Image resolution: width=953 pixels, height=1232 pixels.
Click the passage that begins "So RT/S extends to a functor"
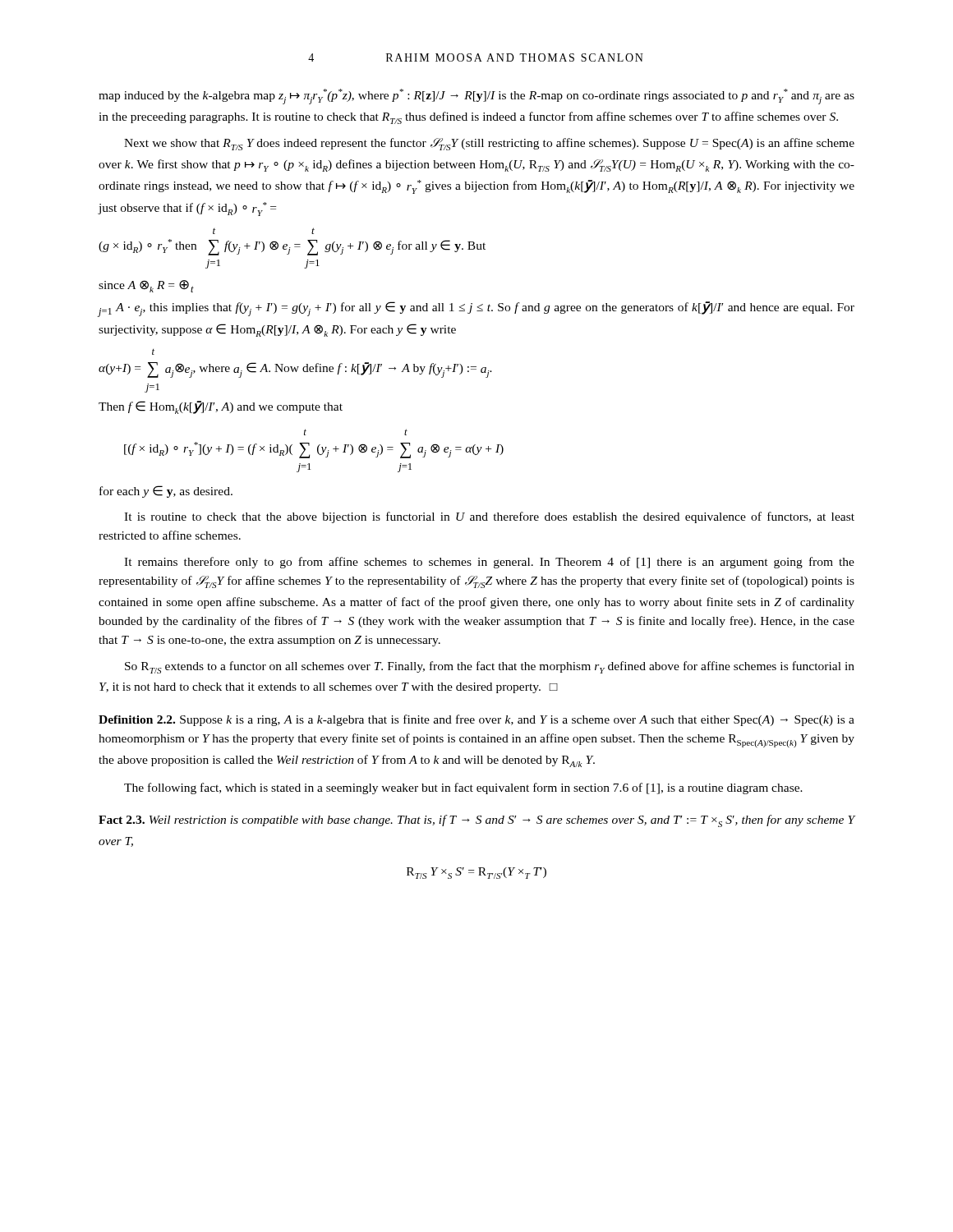tap(476, 676)
